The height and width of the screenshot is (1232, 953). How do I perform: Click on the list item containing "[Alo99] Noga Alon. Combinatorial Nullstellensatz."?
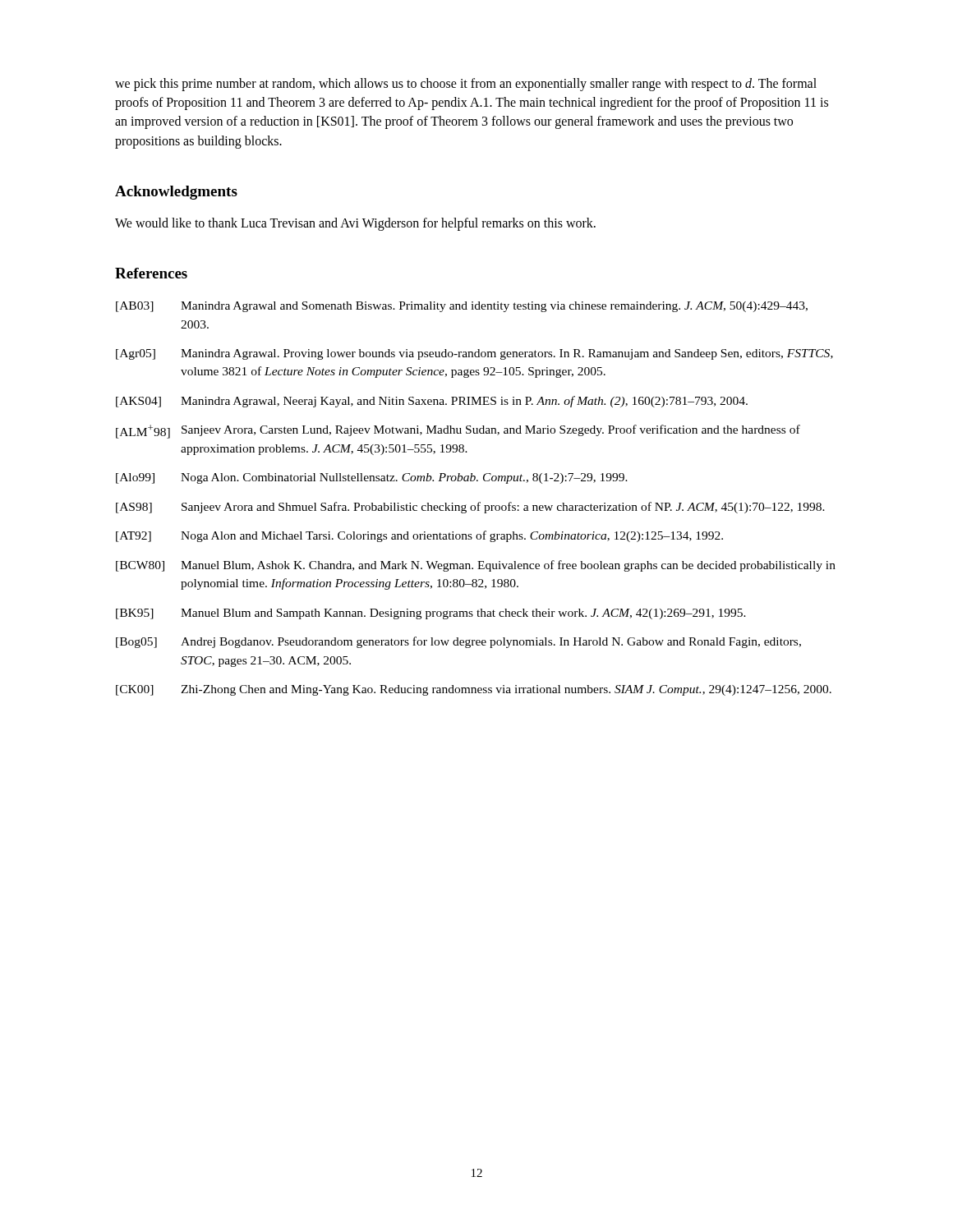tap(476, 478)
